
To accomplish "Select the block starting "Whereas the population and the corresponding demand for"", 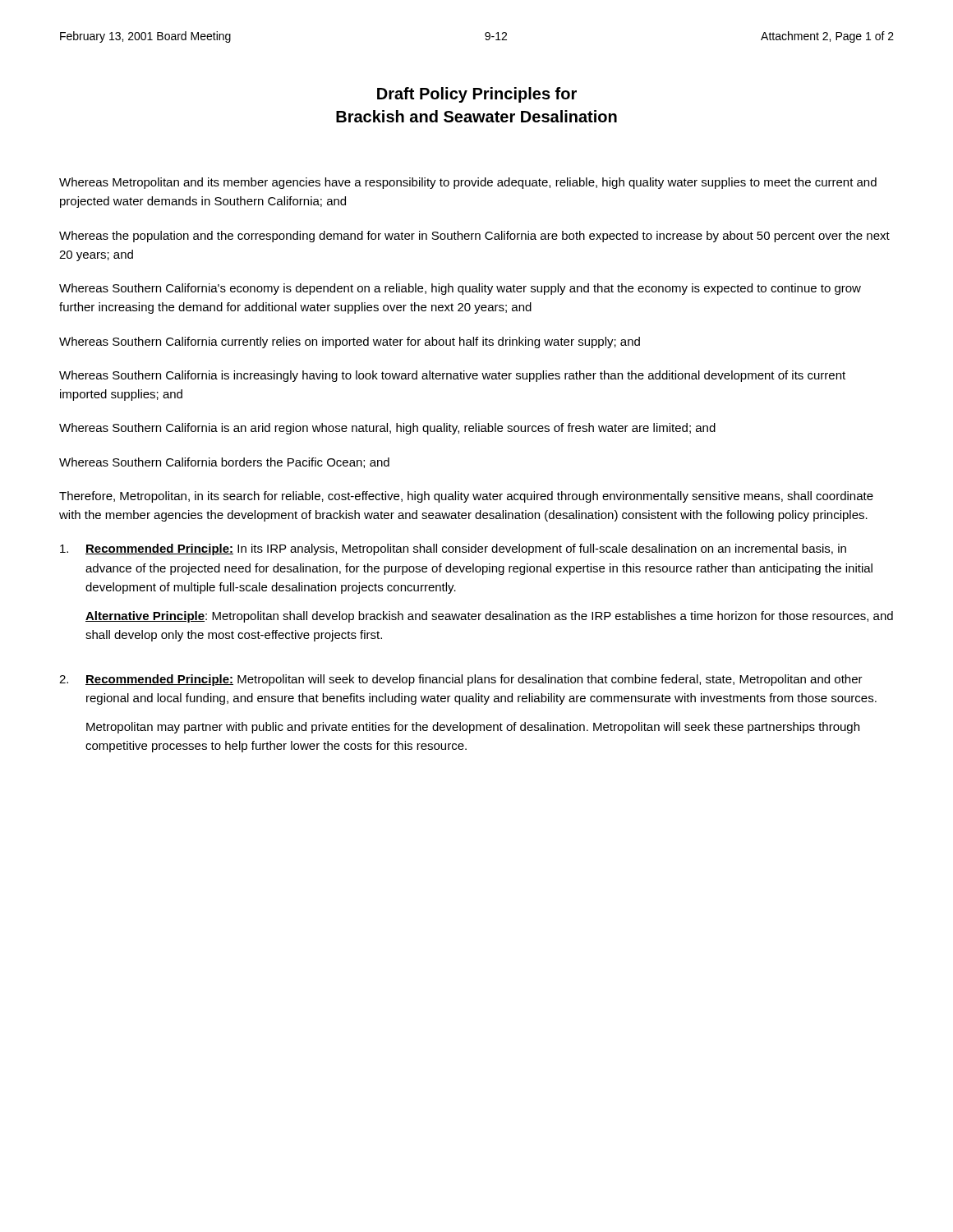I will coord(474,244).
